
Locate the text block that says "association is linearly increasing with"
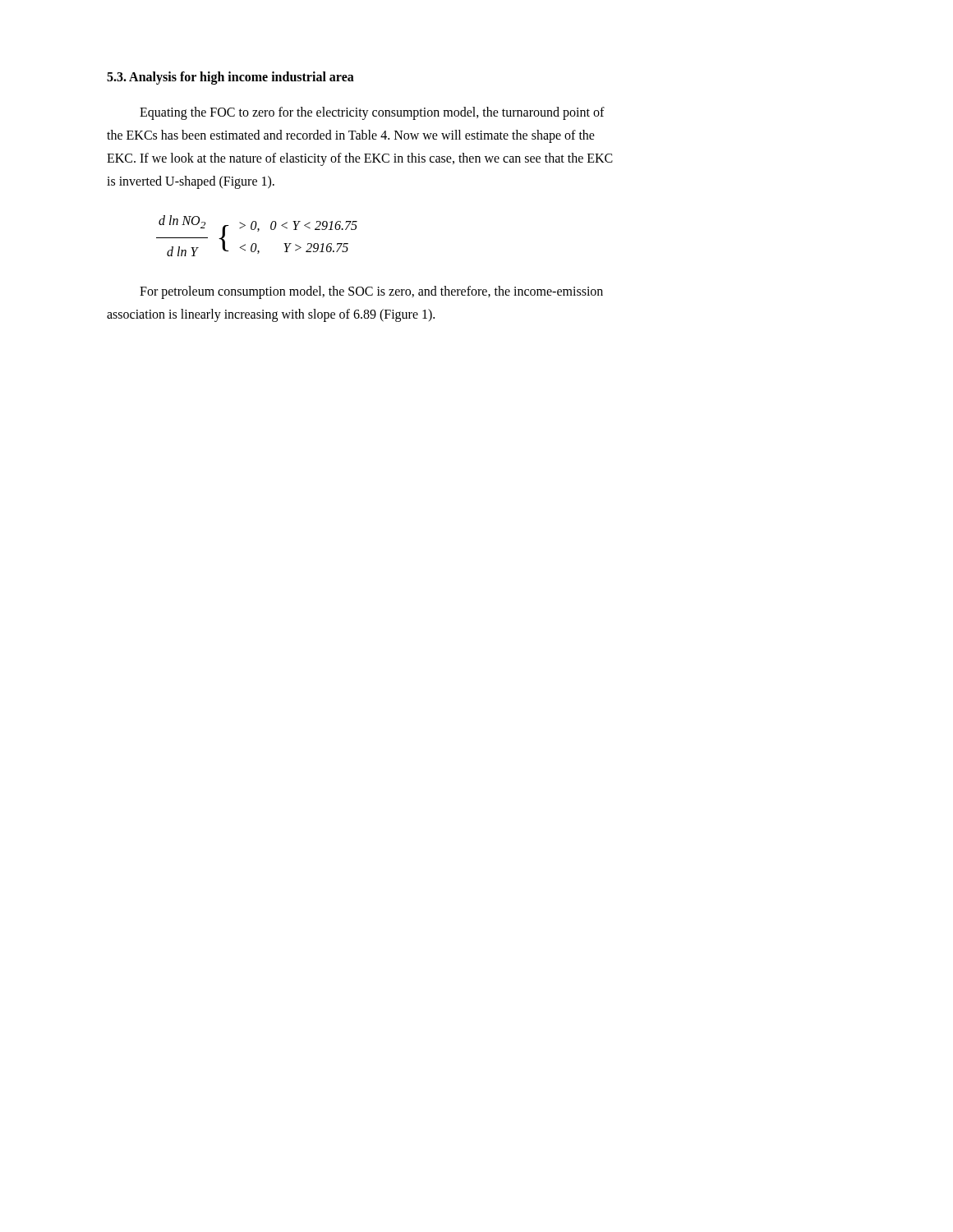(271, 314)
